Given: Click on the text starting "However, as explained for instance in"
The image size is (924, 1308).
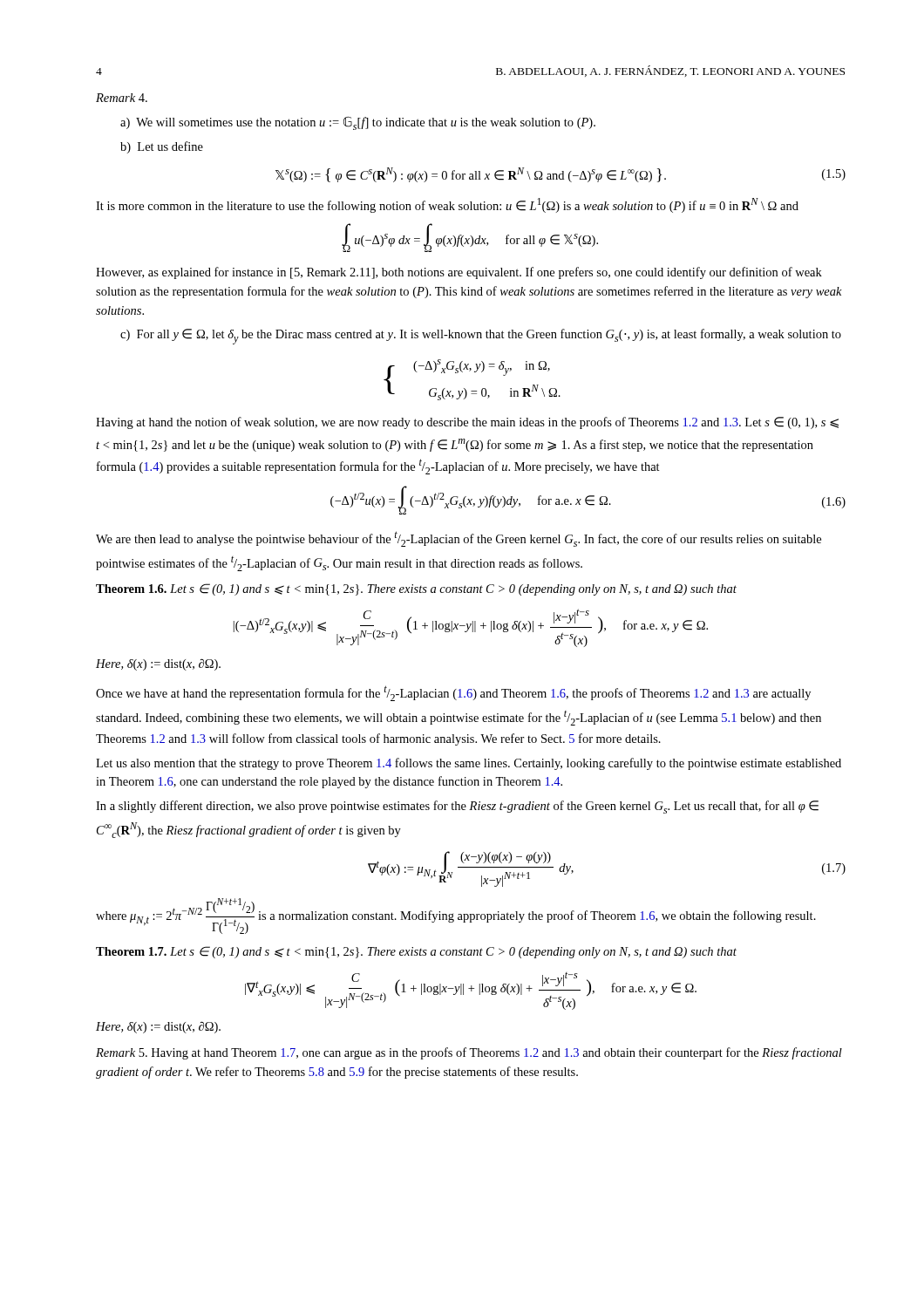Looking at the screenshot, I should click(x=469, y=291).
